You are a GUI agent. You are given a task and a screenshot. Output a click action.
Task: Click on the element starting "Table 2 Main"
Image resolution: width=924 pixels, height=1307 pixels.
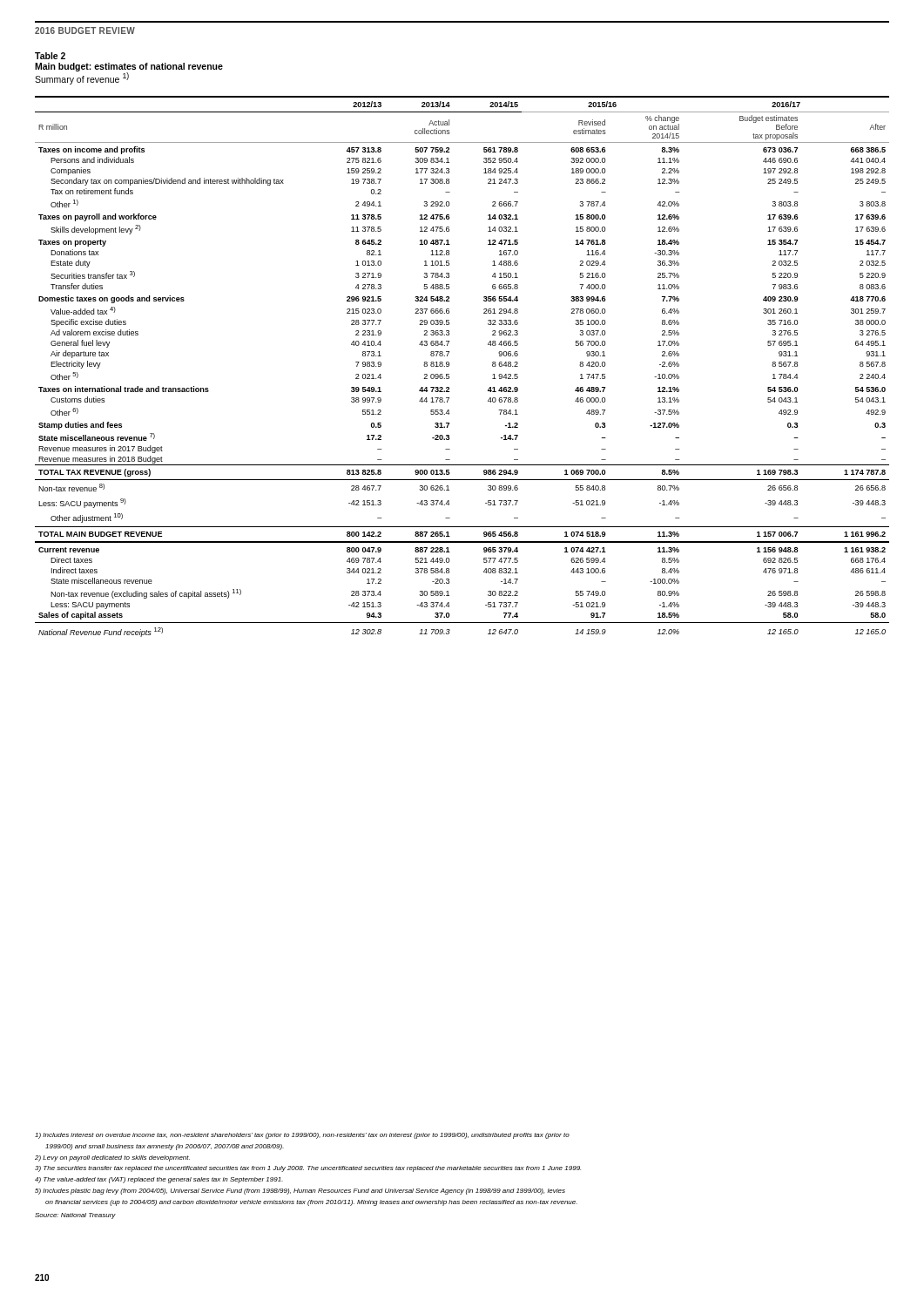[129, 67]
